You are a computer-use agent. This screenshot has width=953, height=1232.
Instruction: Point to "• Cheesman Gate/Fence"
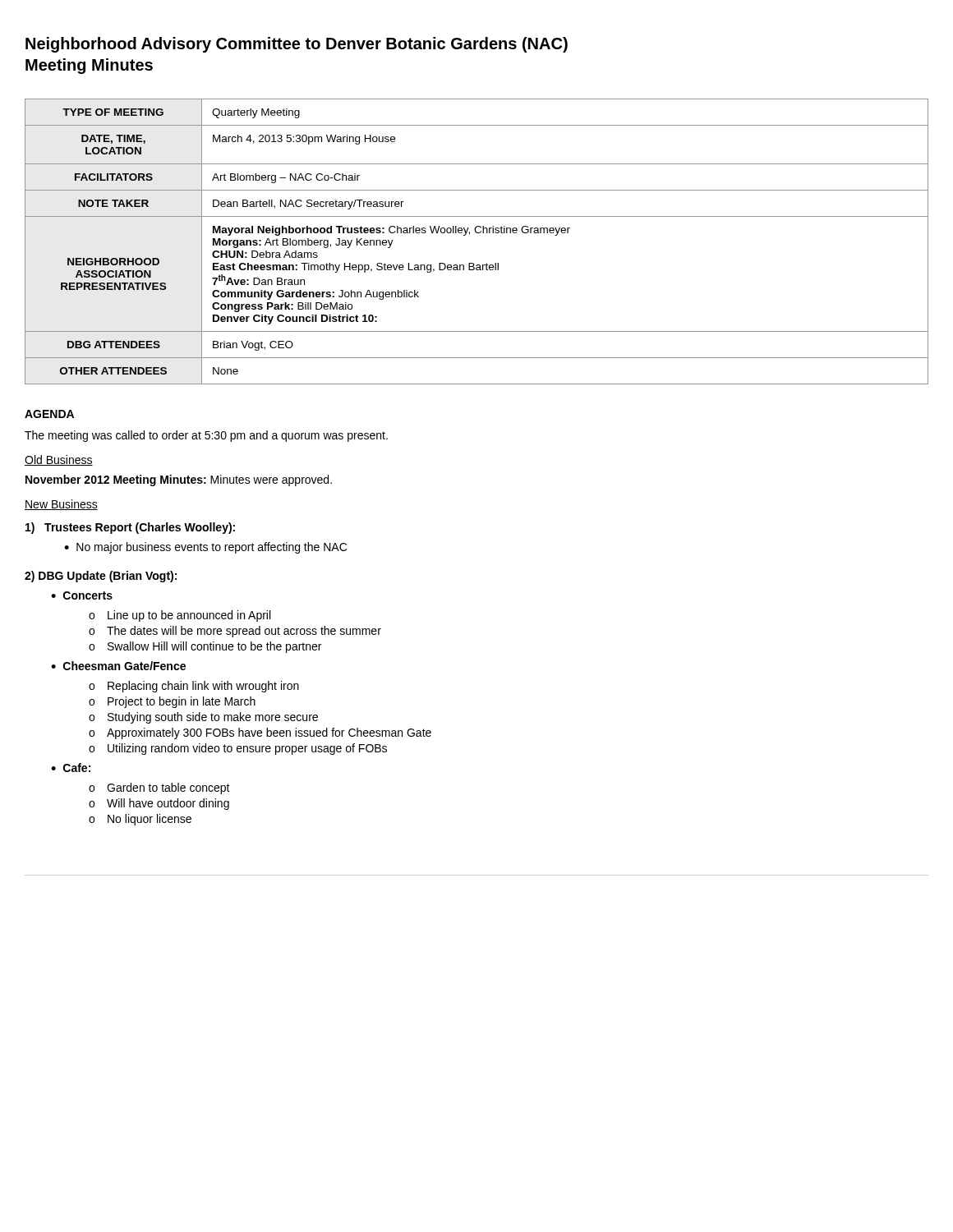coord(118,668)
